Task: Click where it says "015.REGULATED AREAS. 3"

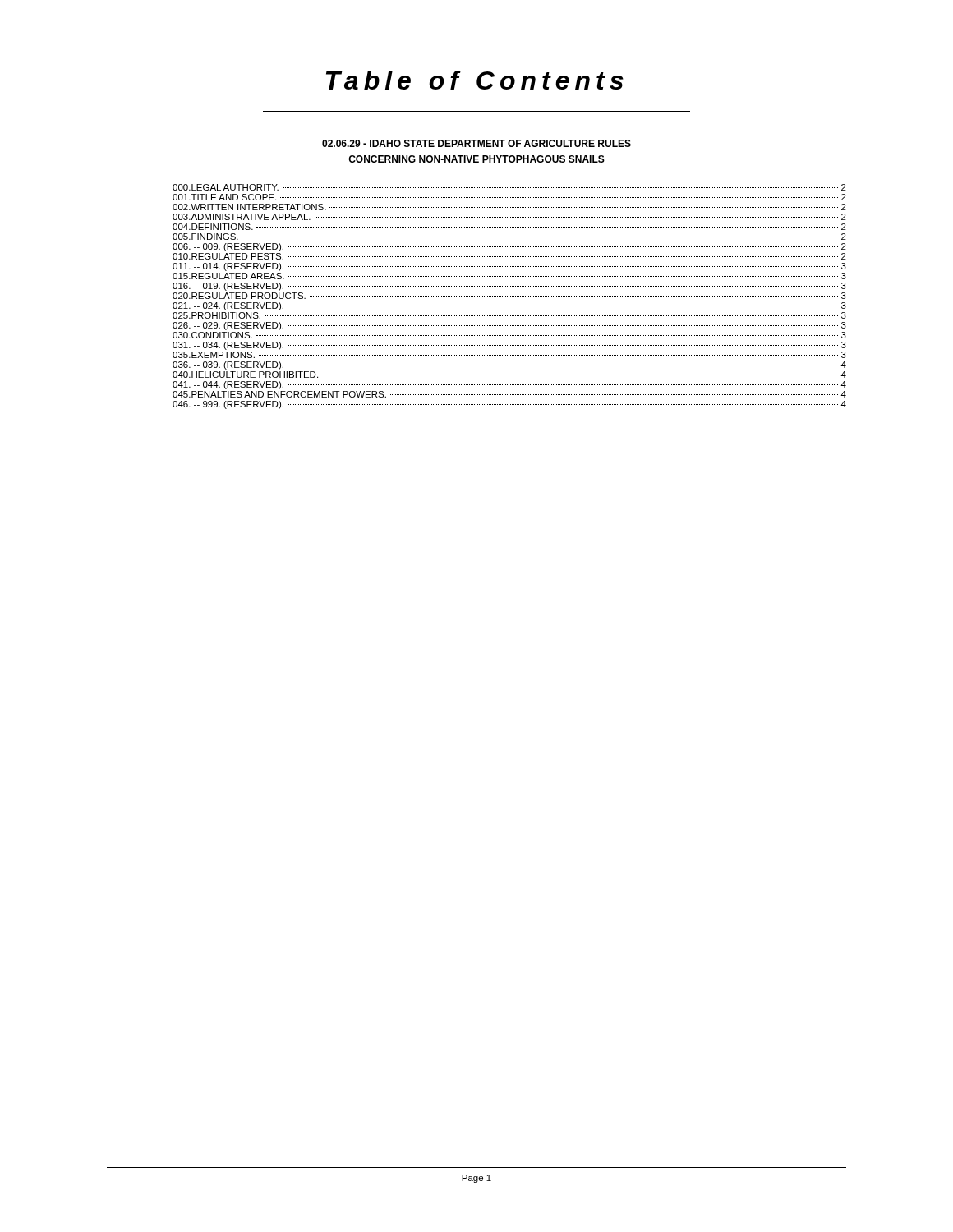Action: [509, 276]
